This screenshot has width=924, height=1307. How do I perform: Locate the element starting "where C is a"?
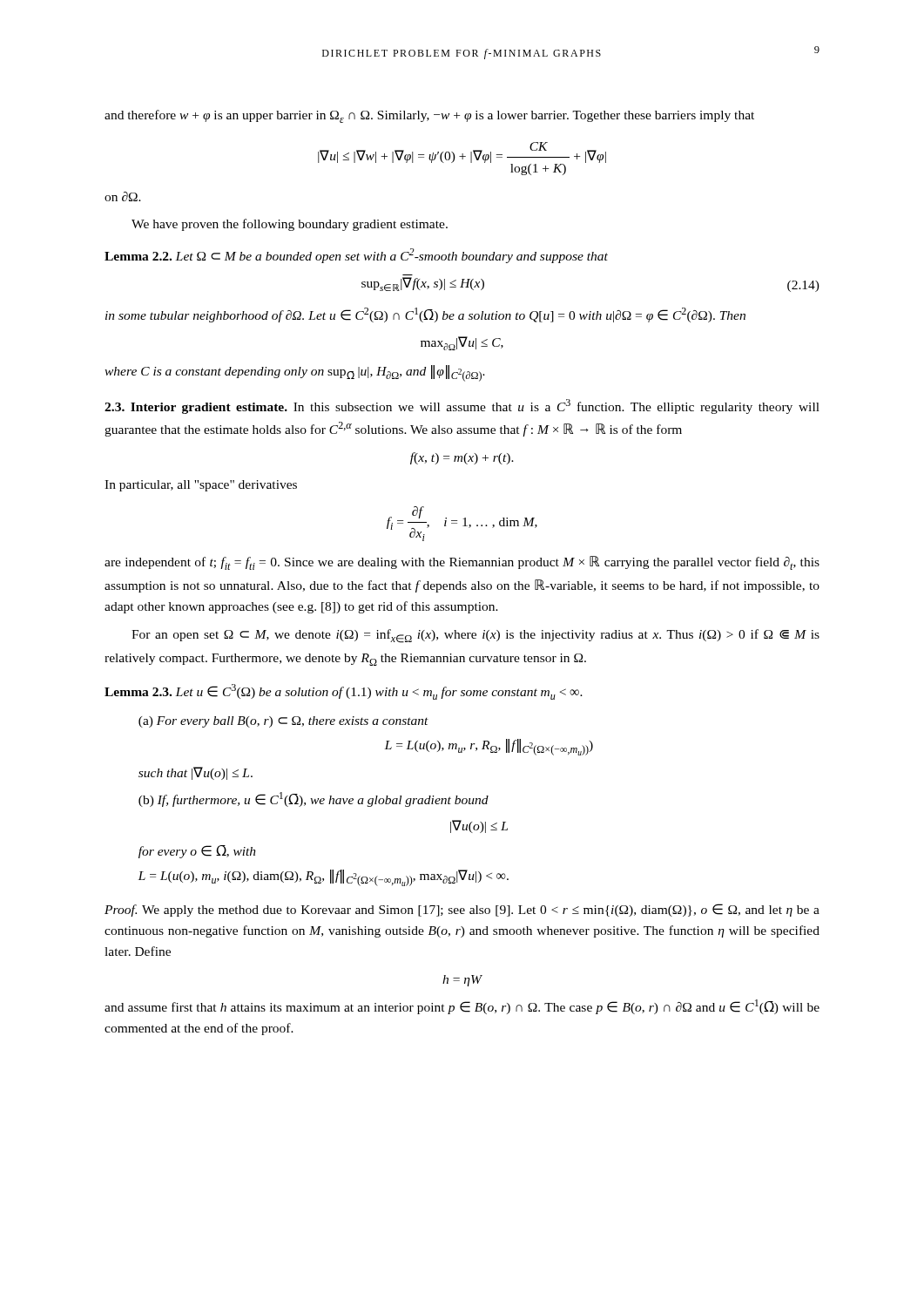(462, 372)
